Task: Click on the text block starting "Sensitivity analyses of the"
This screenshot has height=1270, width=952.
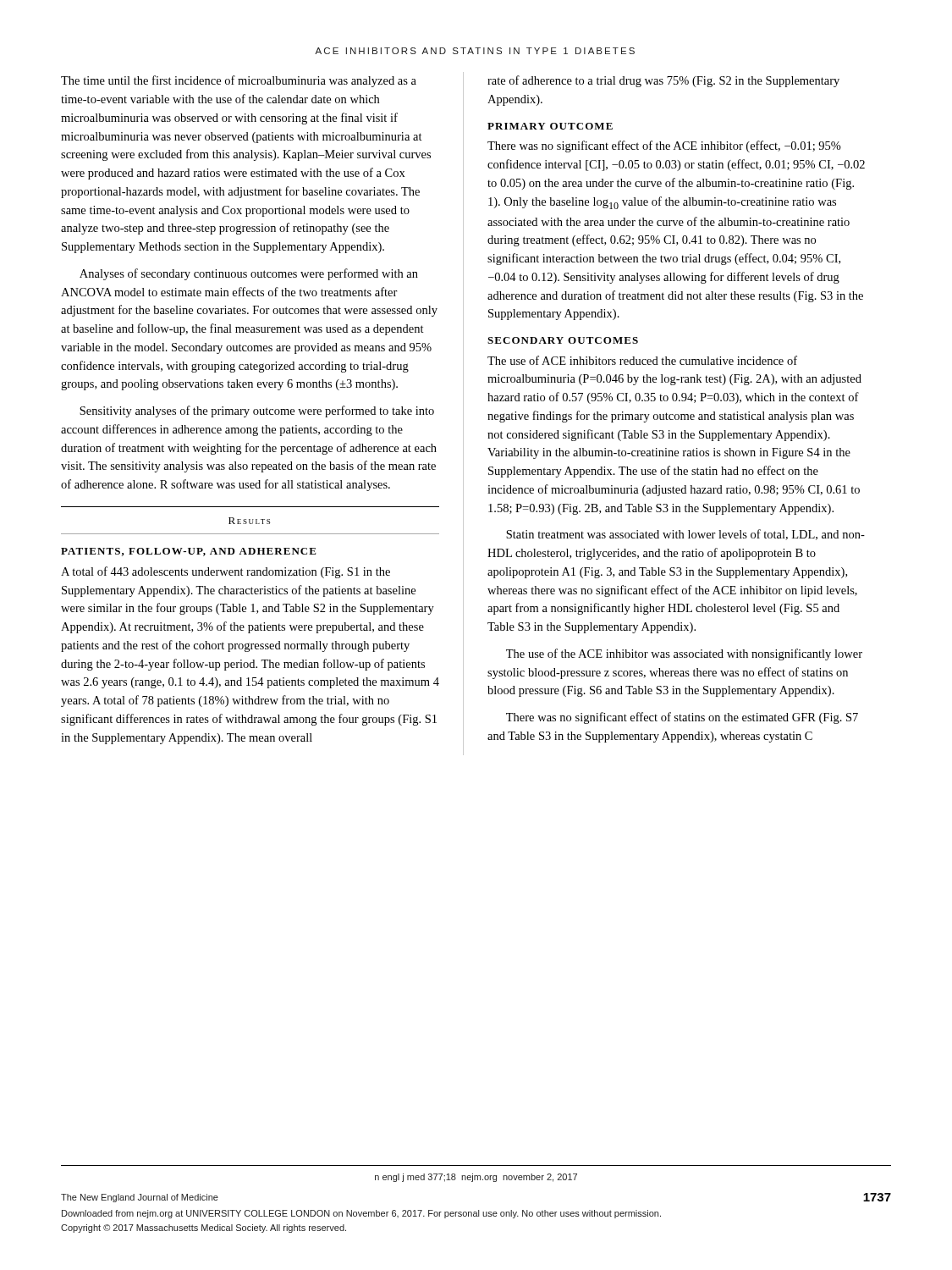Action: 250,448
